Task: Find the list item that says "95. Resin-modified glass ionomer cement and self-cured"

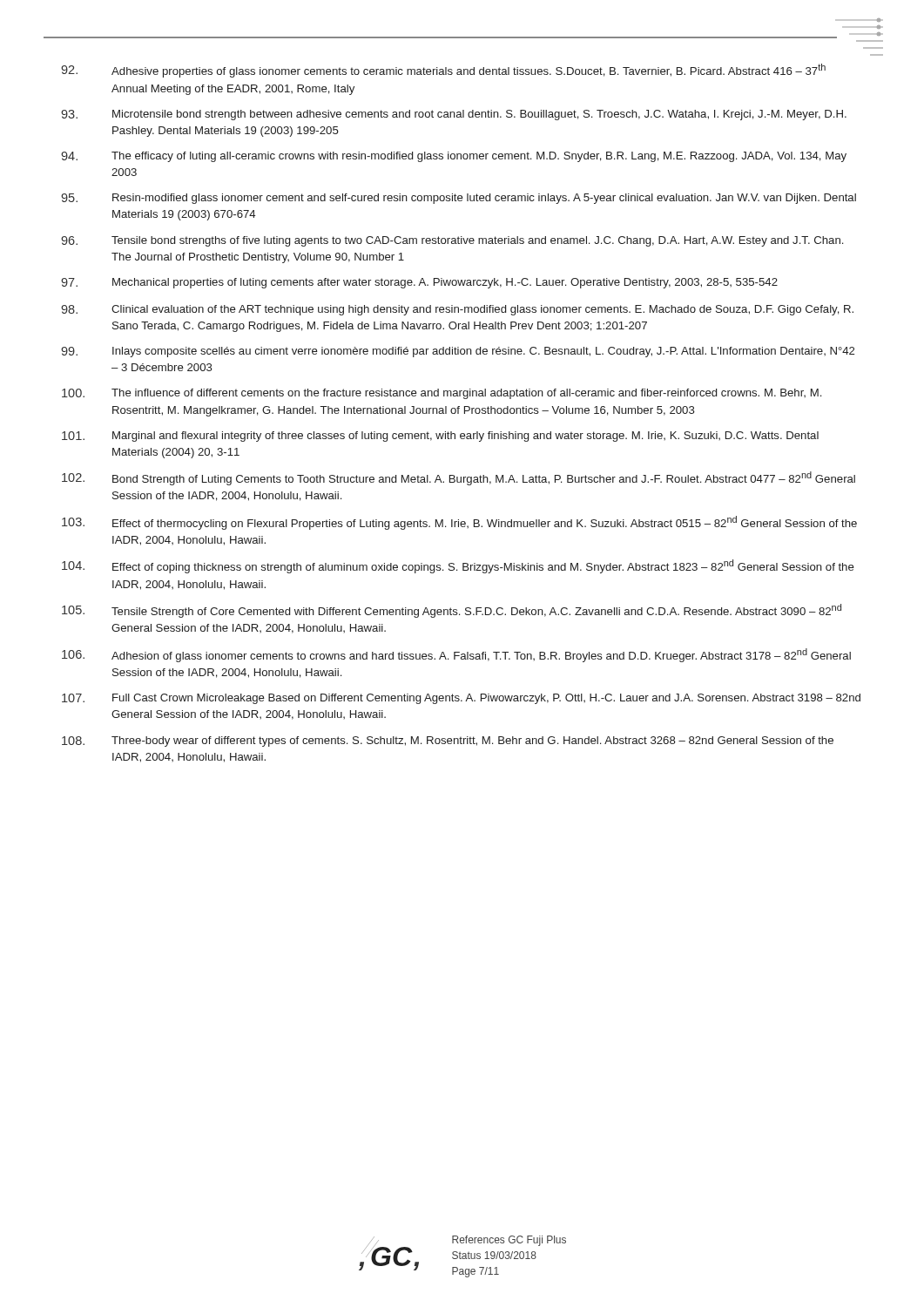Action: [x=462, y=206]
